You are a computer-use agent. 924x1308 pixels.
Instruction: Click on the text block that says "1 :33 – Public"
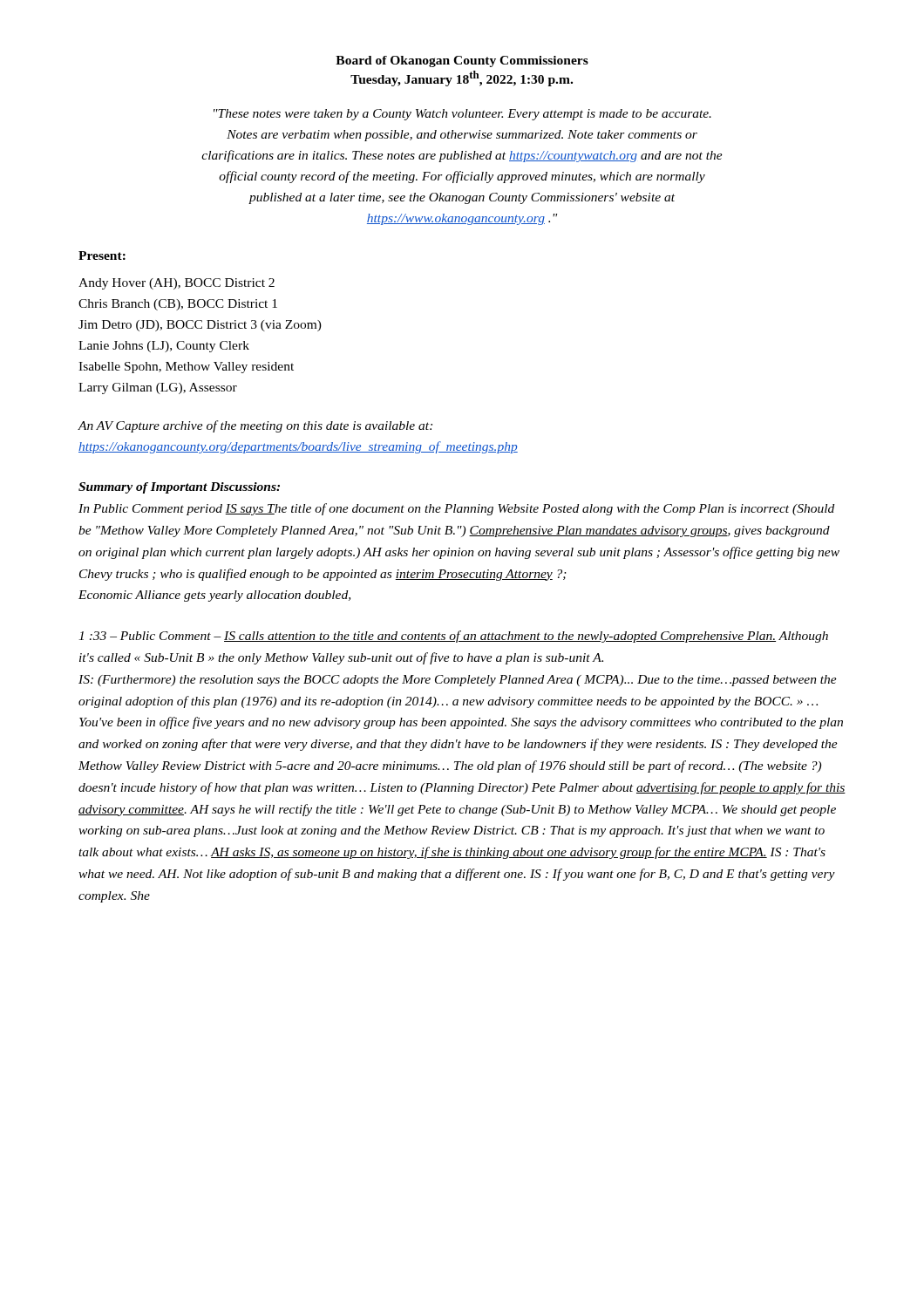coord(462,765)
